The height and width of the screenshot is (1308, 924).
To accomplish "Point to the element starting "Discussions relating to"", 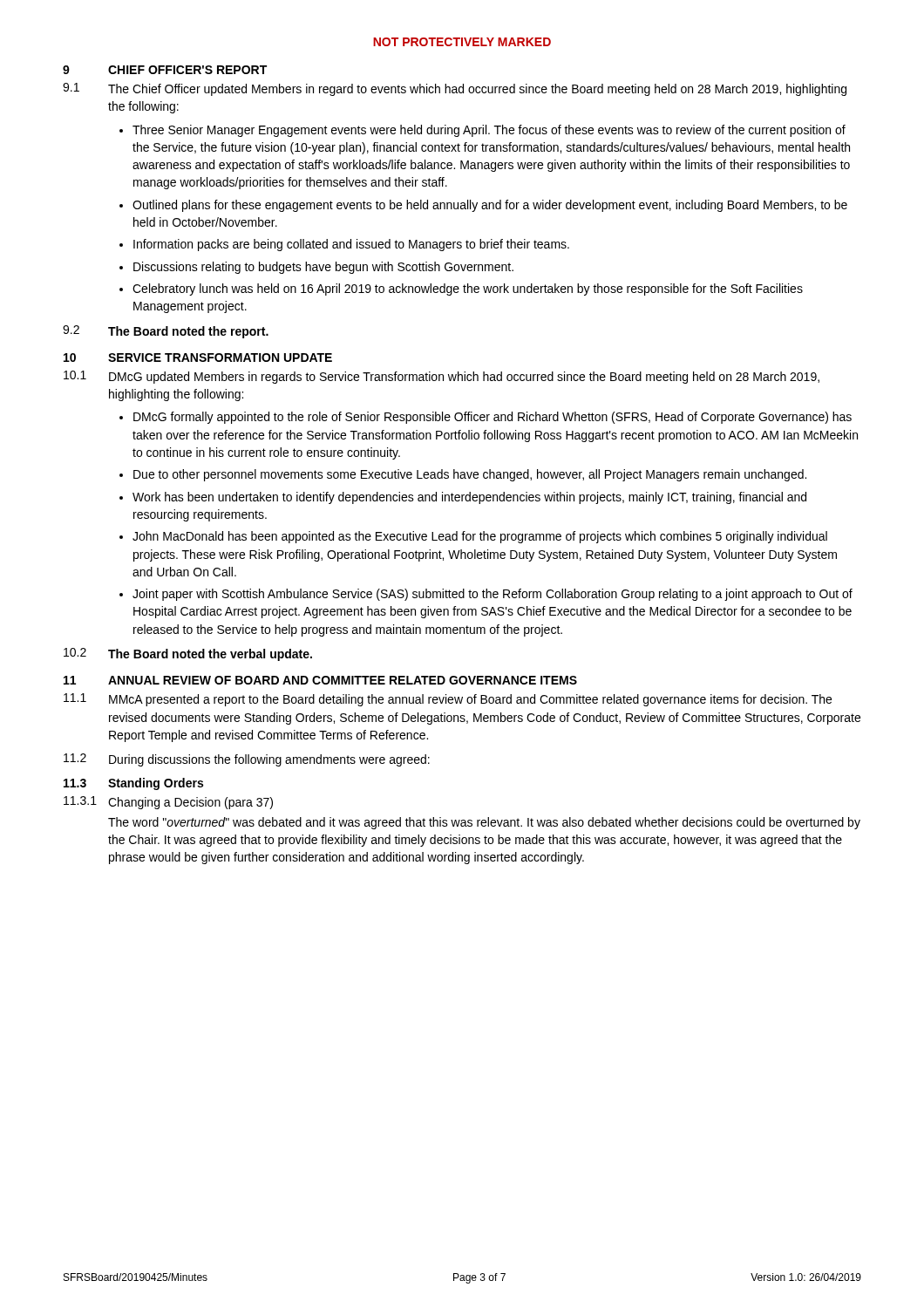I will [323, 267].
